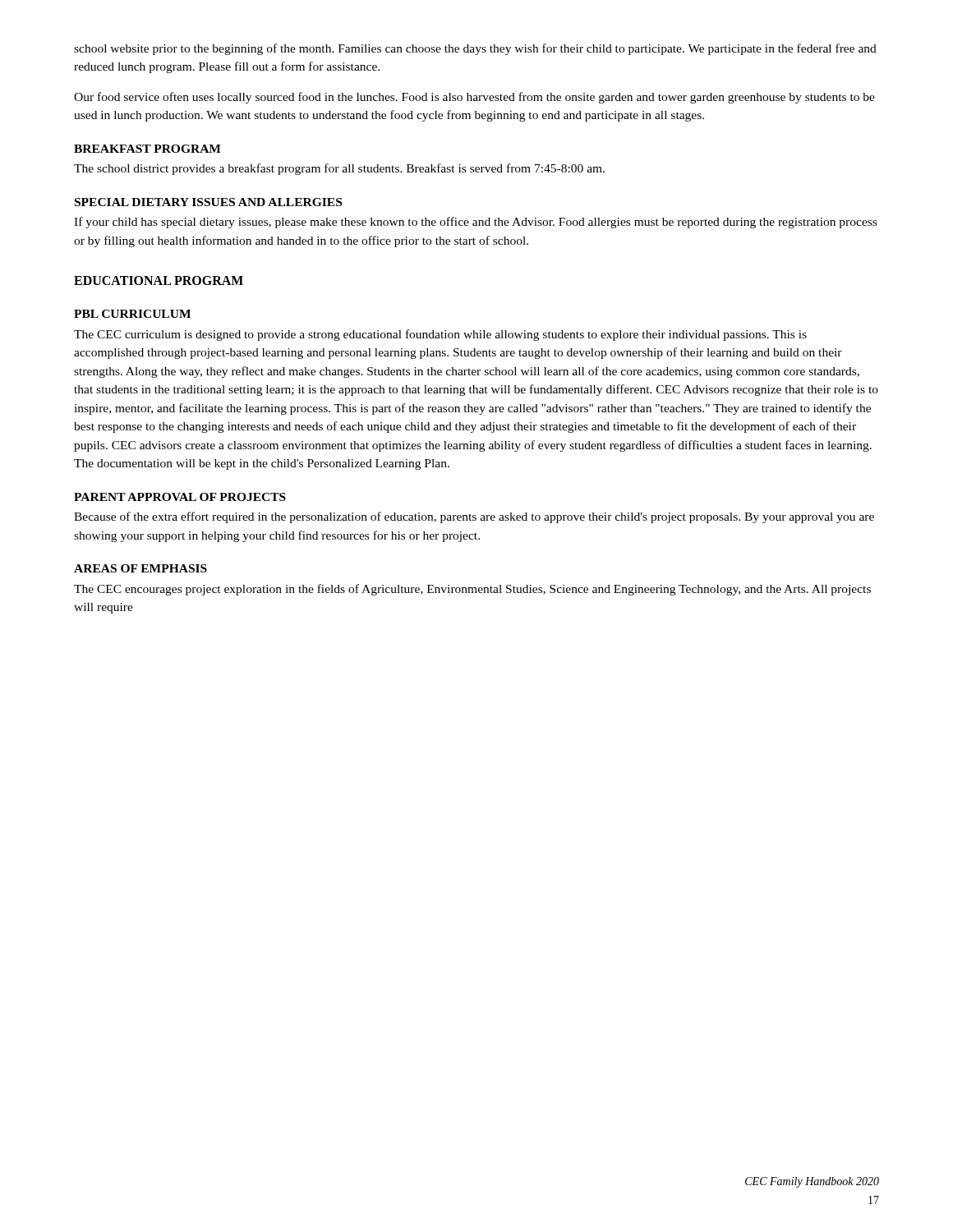
Task: Locate the text "PARENT APPROVAL OF PROJECTS"
Action: tap(180, 497)
